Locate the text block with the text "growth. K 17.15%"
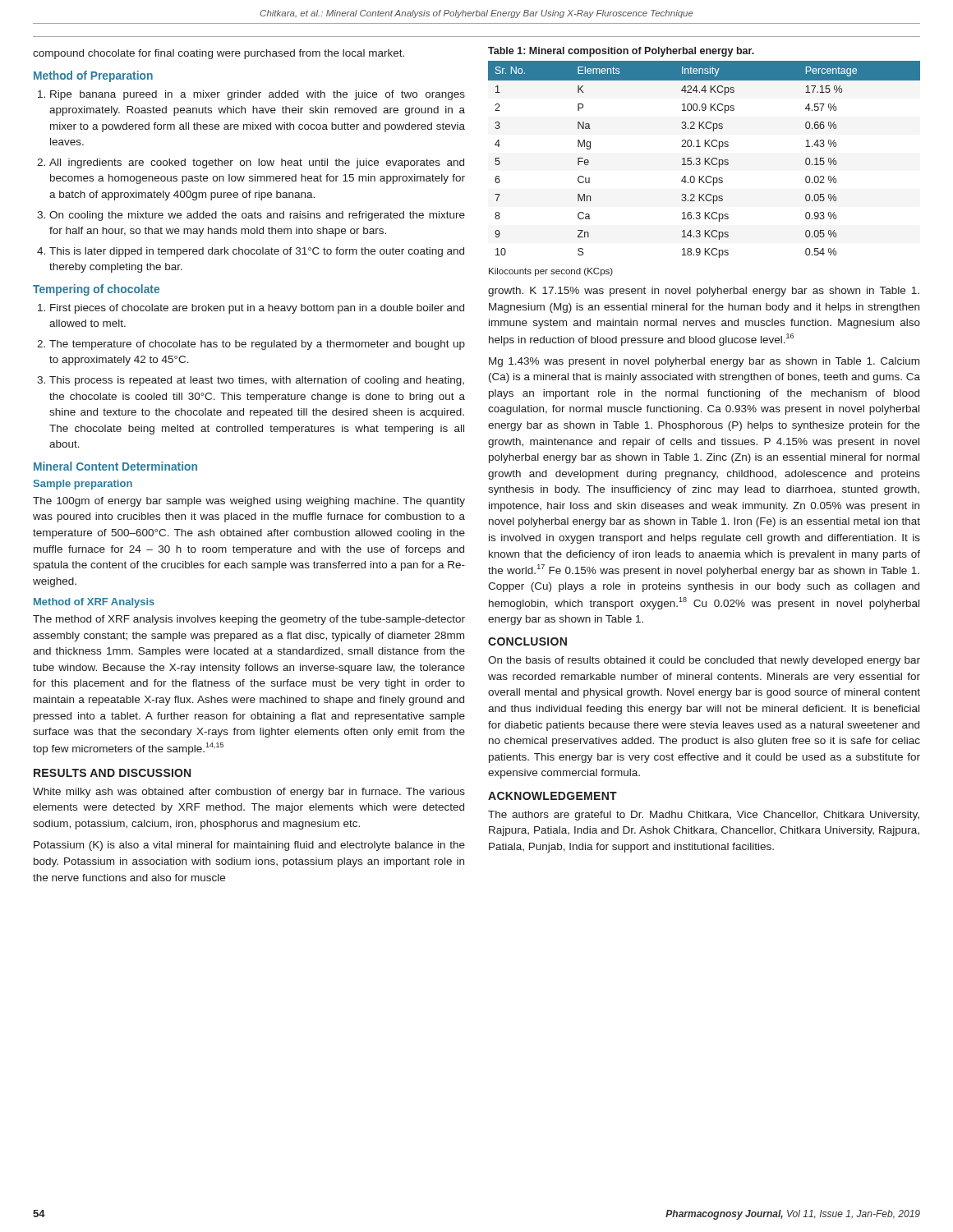Image resolution: width=953 pixels, height=1232 pixels. pos(704,455)
